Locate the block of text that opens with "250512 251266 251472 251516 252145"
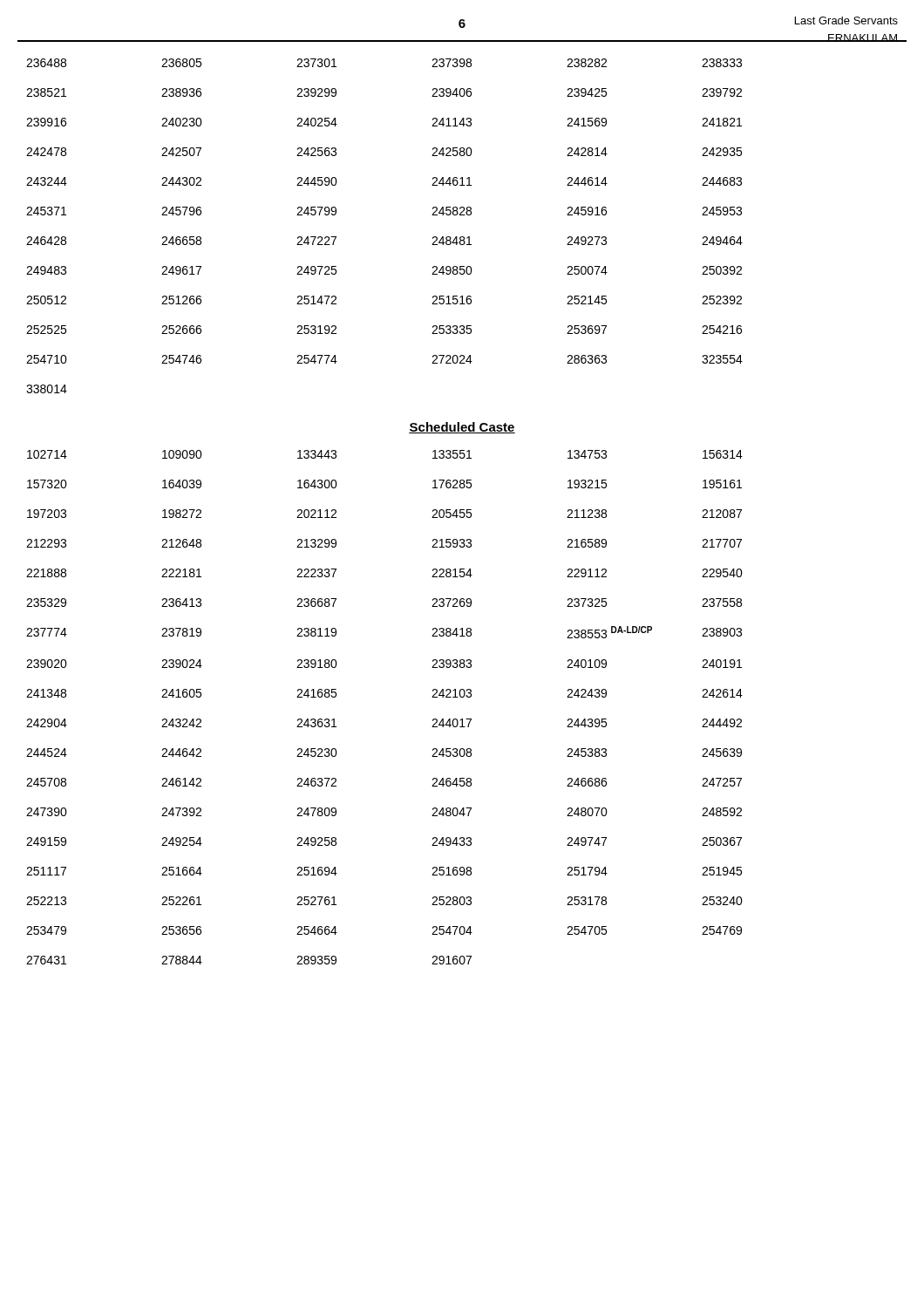The width and height of the screenshot is (924, 1308). pos(432,300)
